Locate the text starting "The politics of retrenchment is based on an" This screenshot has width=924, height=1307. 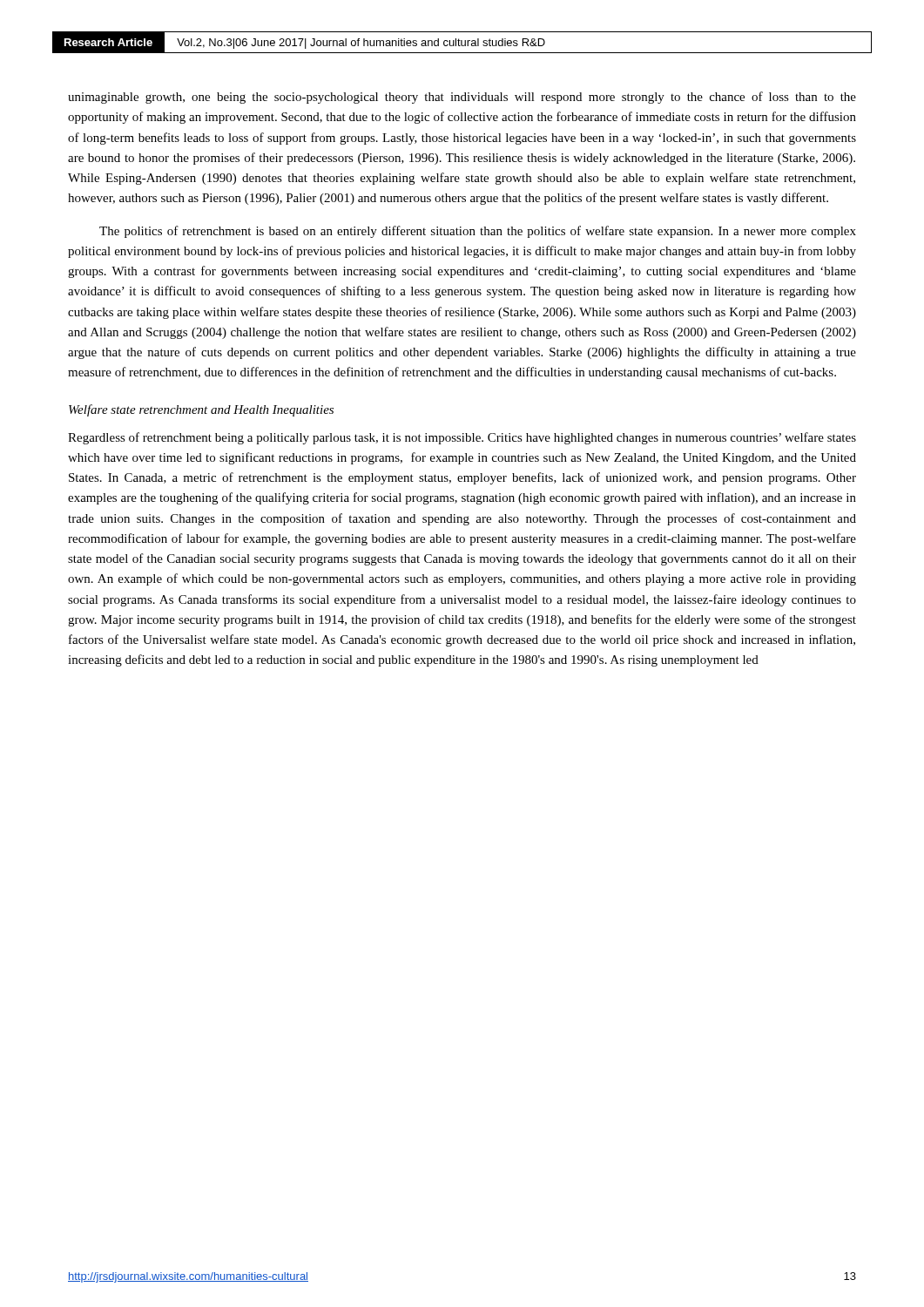pyautogui.click(x=462, y=302)
